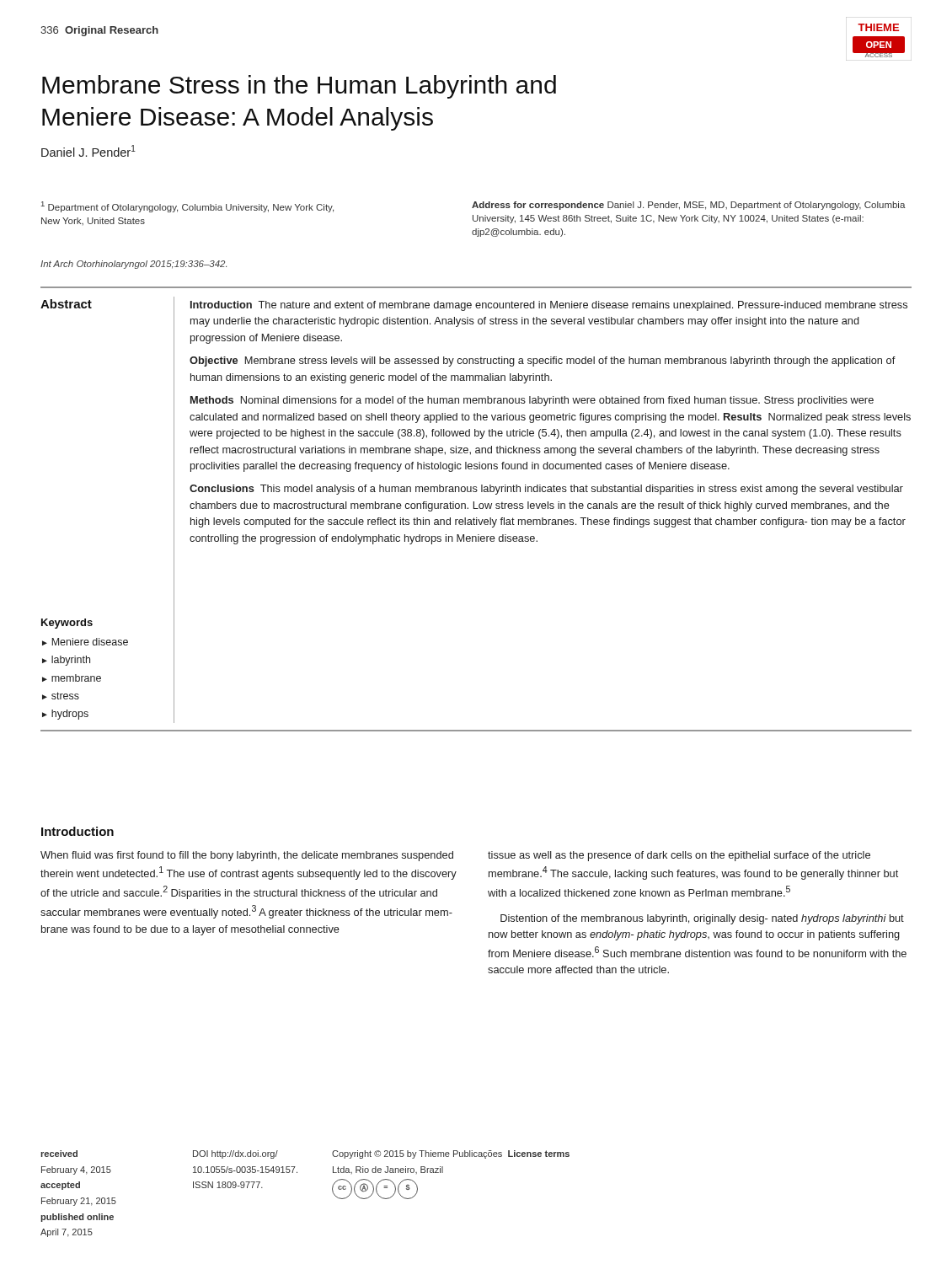Image resolution: width=952 pixels, height=1264 pixels.
Task: Find the text block starting "Membrane Stress in the Human Labyrinth andMeniere Disease:"
Action: coord(299,87)
